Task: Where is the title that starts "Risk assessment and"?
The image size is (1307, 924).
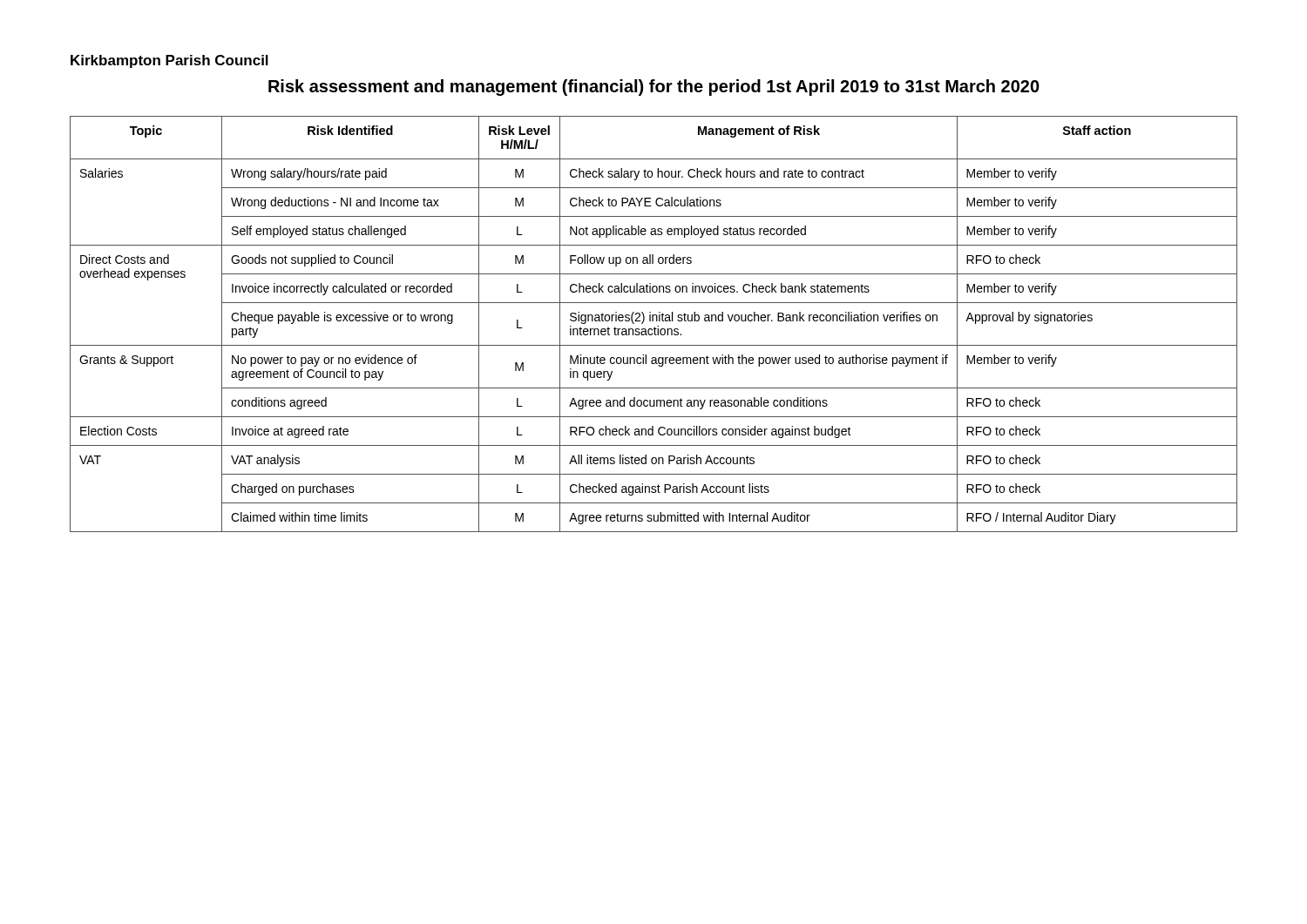Action: point(654,86)
